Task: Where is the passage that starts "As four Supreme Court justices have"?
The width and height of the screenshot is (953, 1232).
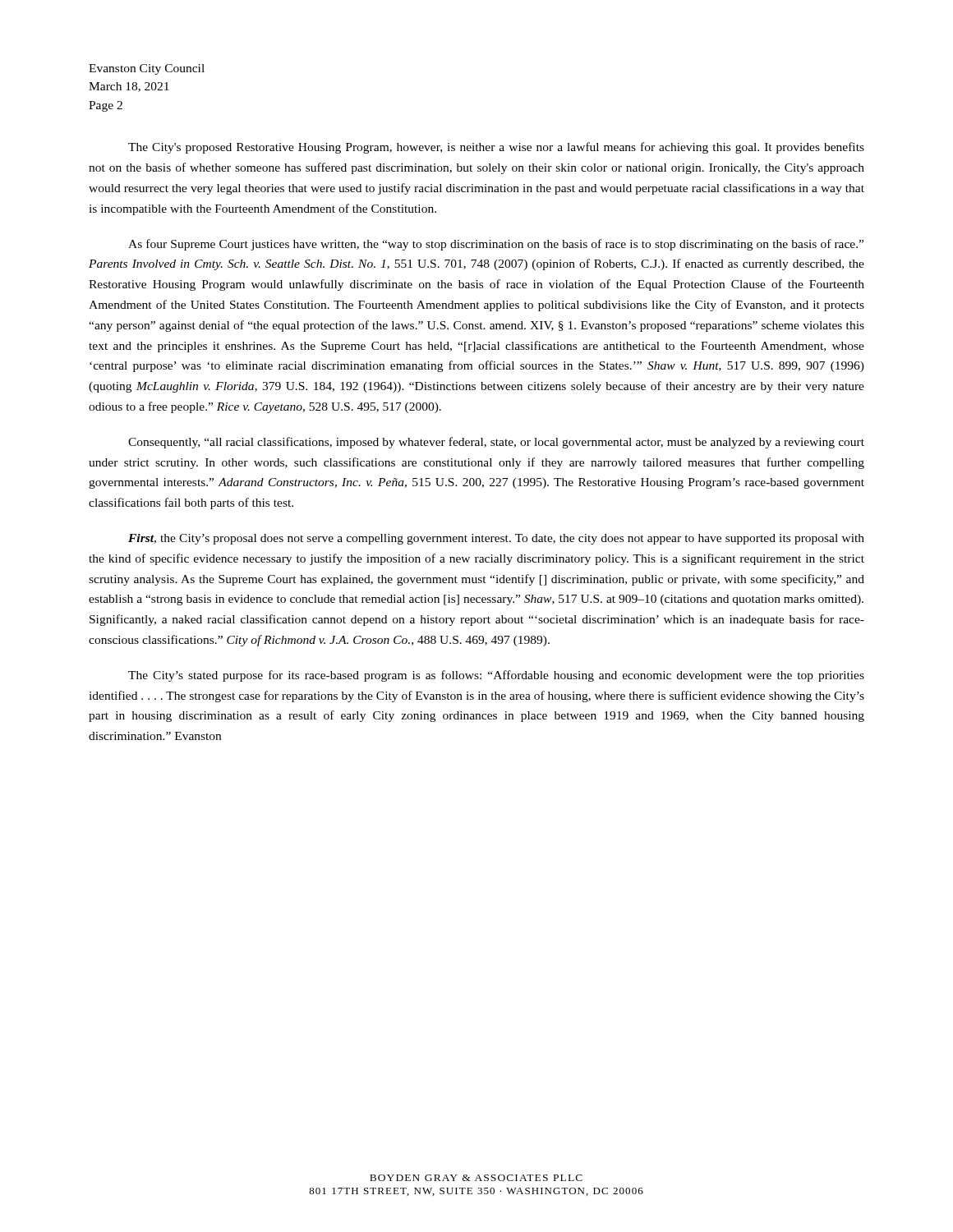Action: pos(476,325)
